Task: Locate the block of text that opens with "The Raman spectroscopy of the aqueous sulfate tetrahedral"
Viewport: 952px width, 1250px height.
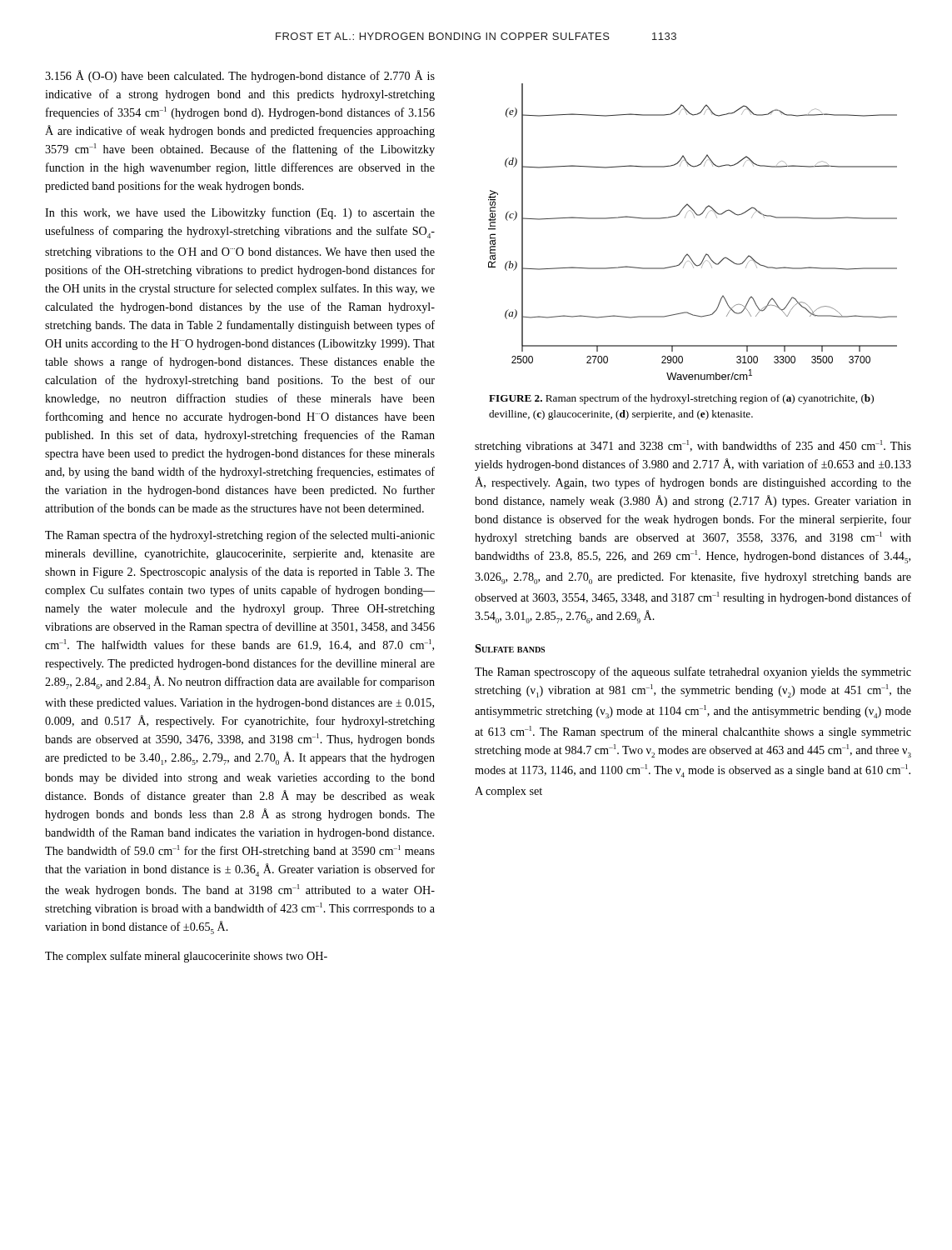Action: (693, 731)
